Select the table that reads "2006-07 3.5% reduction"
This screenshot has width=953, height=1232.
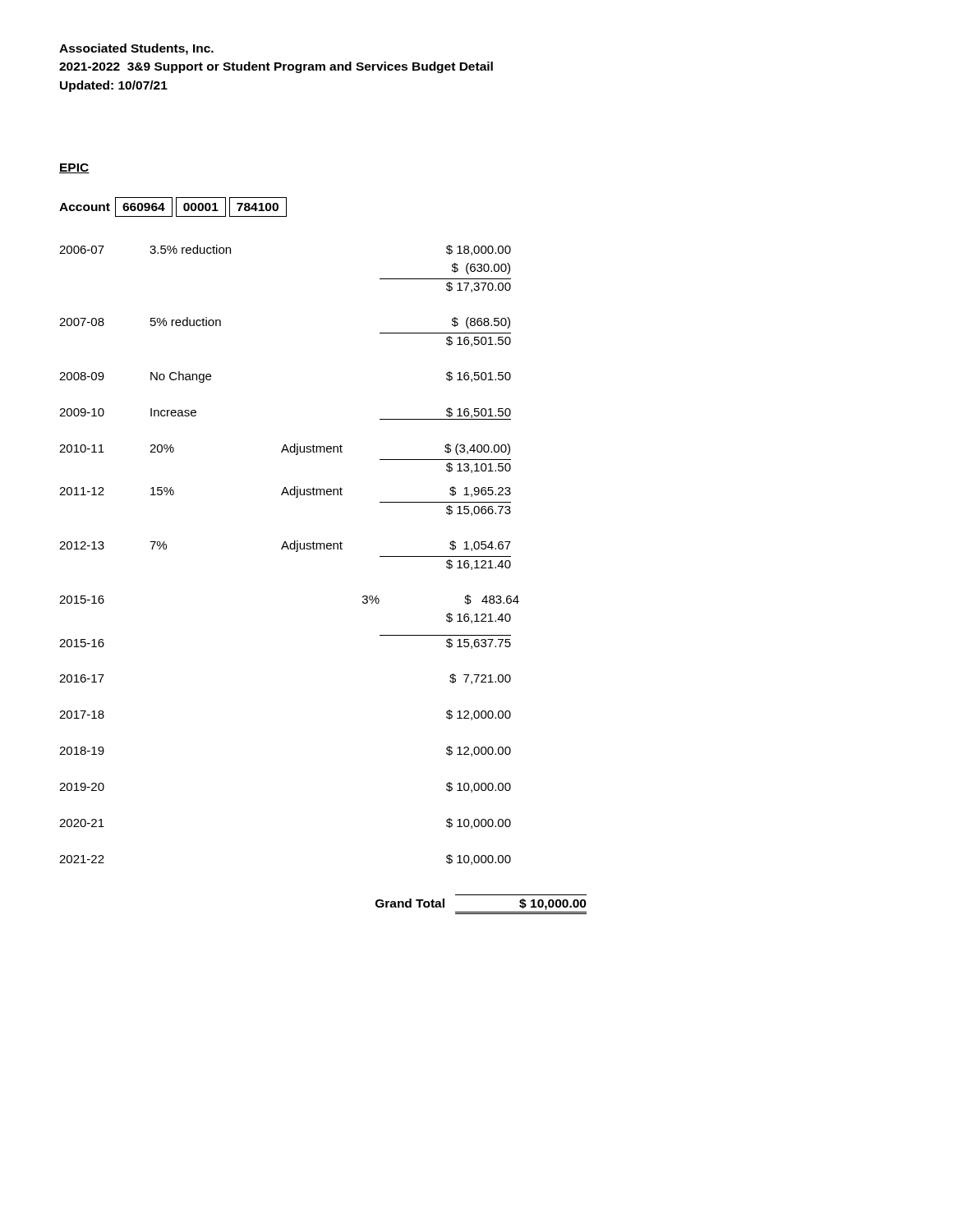[x=339, y=578]
